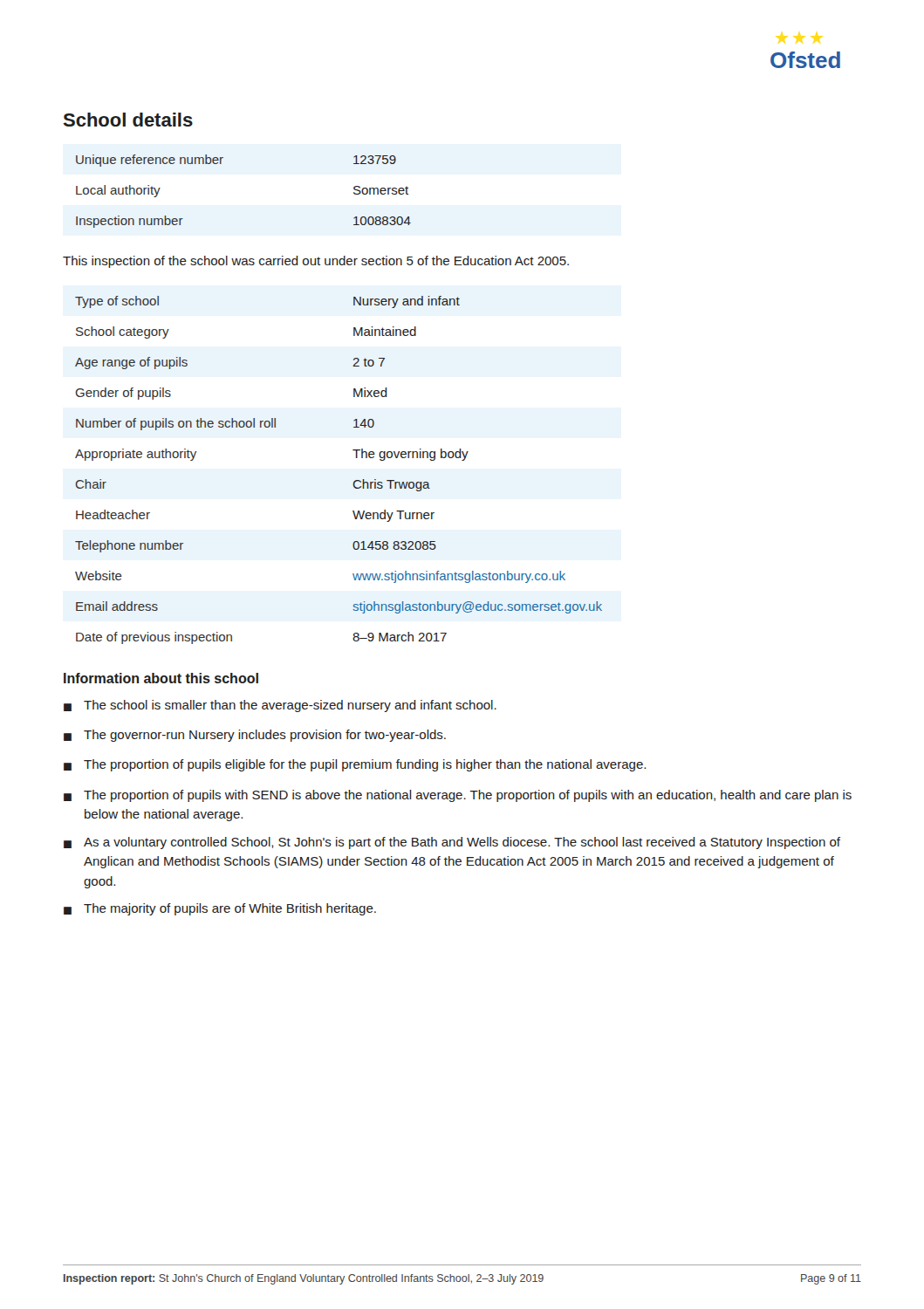Click on the table containing "Unique reference number"
The height and width of the screenshot is (1309, 924).
(x=462, y=190)
